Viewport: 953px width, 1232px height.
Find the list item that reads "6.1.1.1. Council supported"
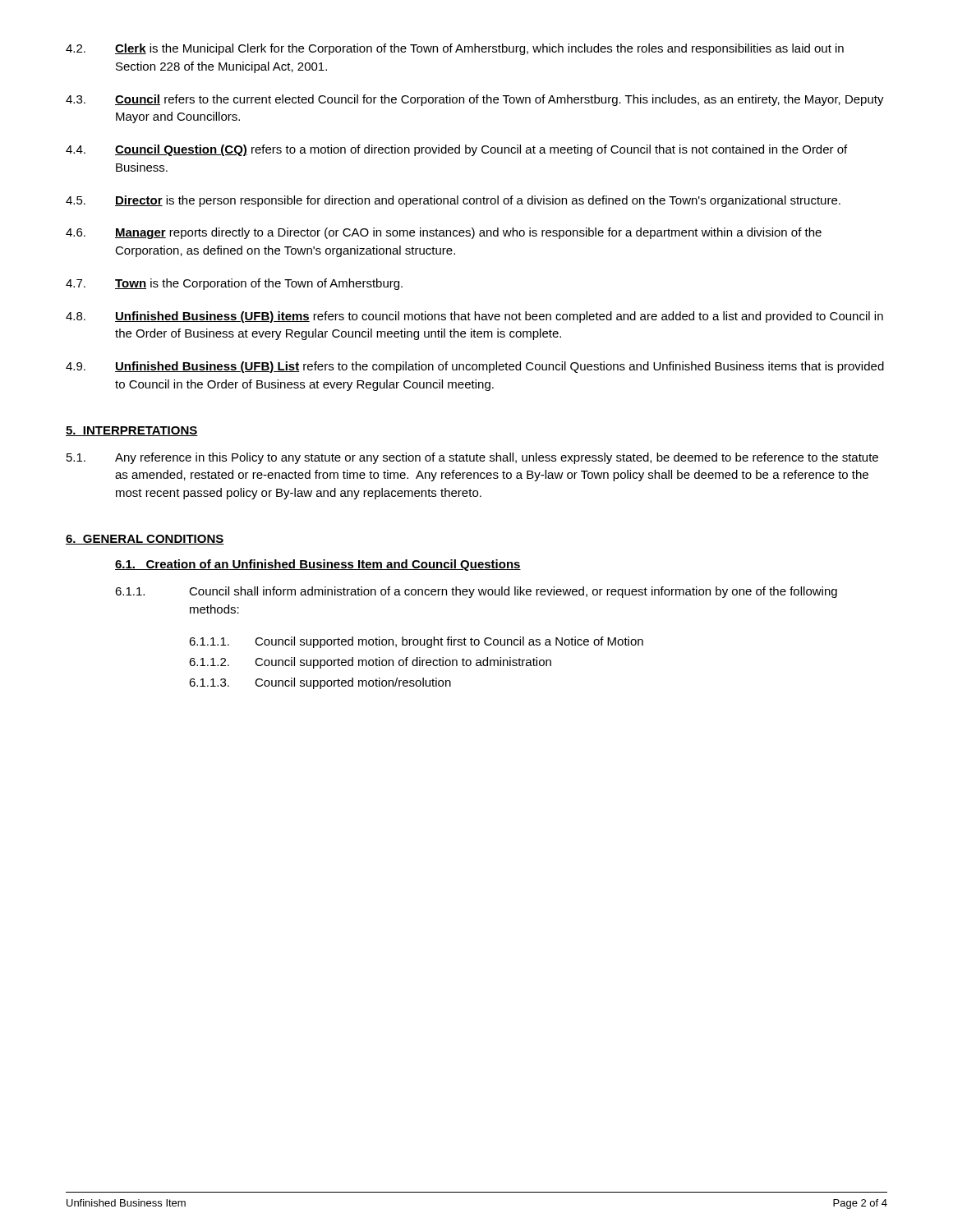tap(538, 642)
